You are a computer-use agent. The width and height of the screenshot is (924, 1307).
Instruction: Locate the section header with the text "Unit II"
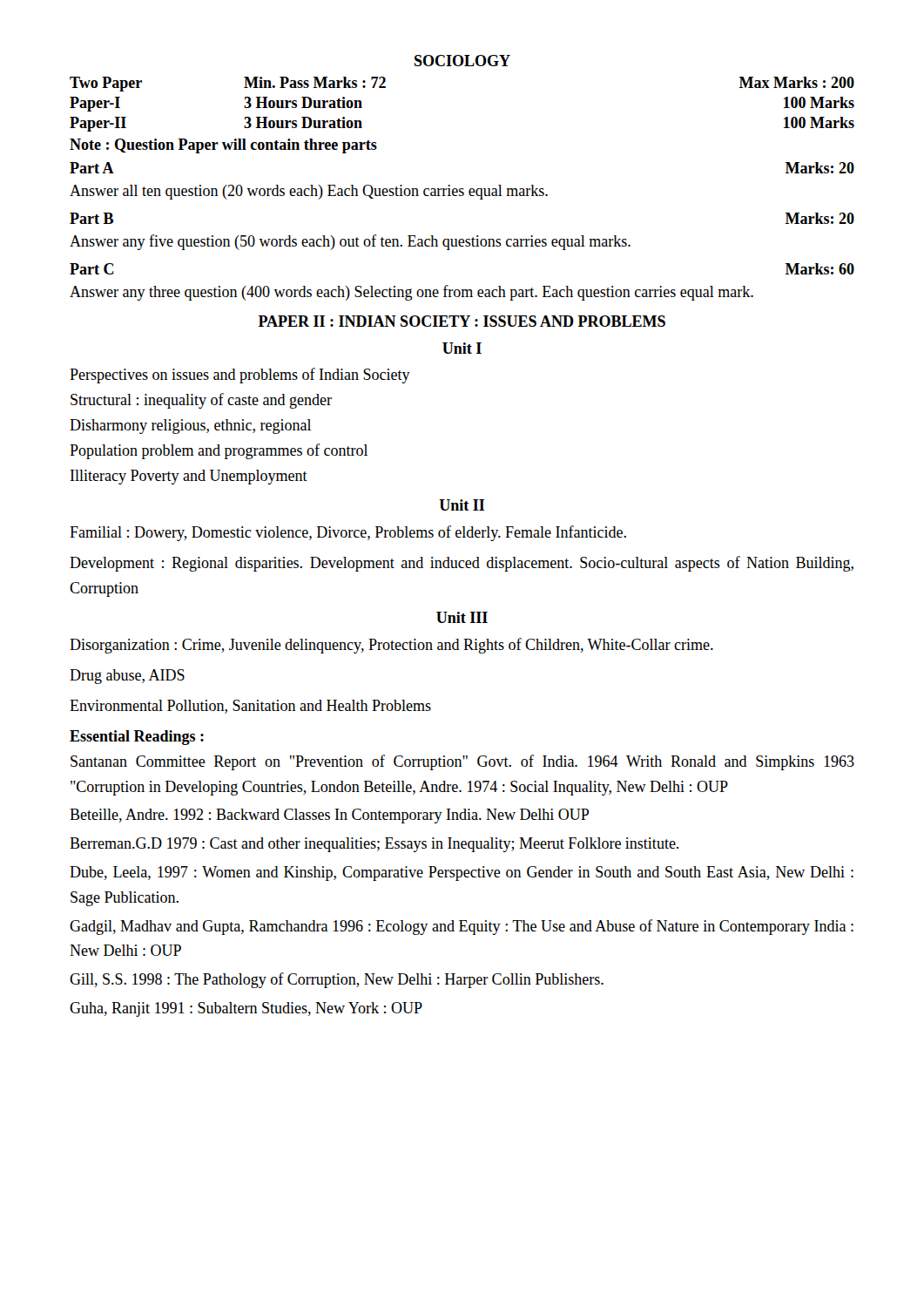click(462, 505)
